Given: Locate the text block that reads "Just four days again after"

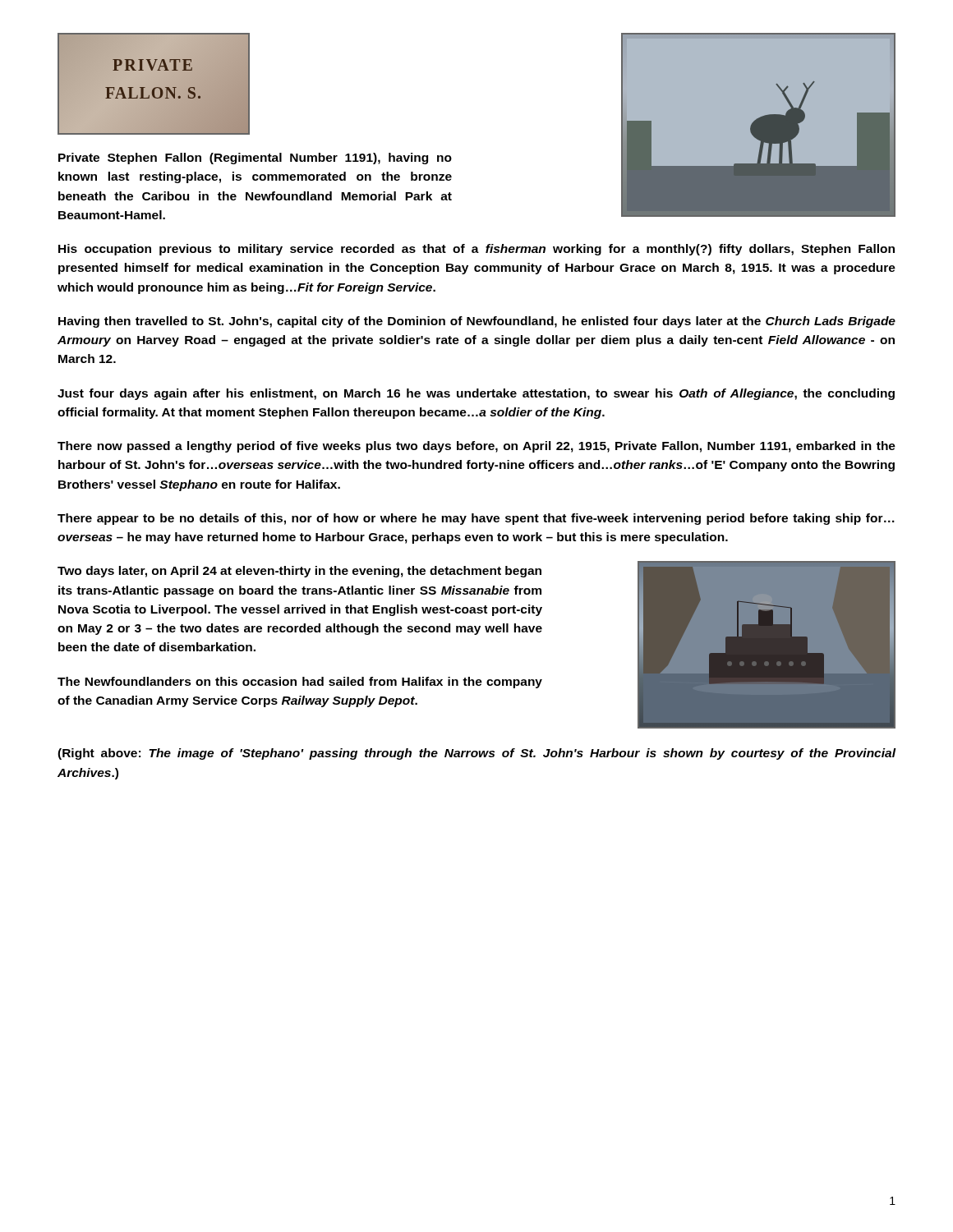Looking at the screenshot, I should tap(476, 402).
